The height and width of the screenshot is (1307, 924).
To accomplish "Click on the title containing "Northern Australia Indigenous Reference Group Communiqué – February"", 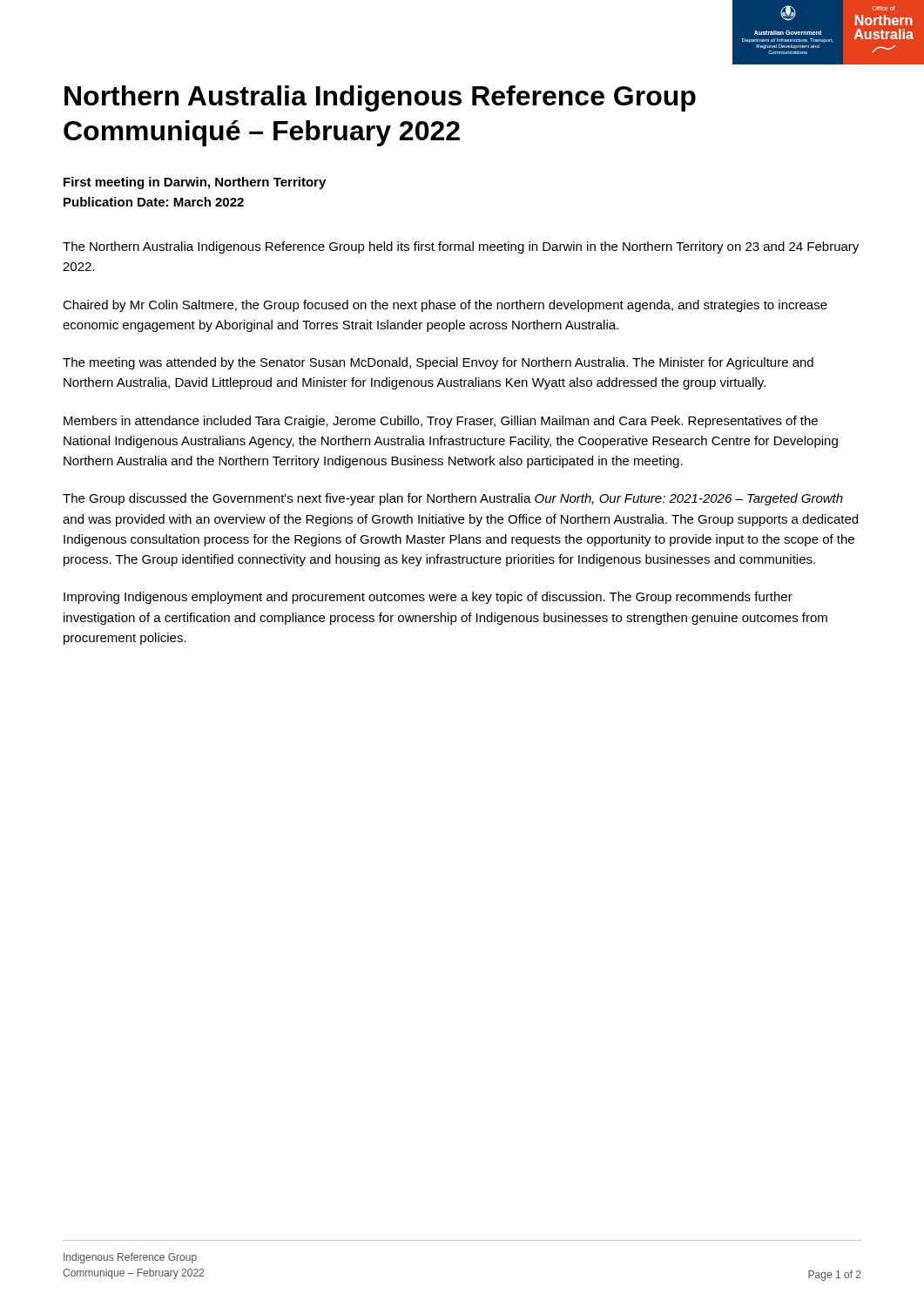I will point(380,113).
